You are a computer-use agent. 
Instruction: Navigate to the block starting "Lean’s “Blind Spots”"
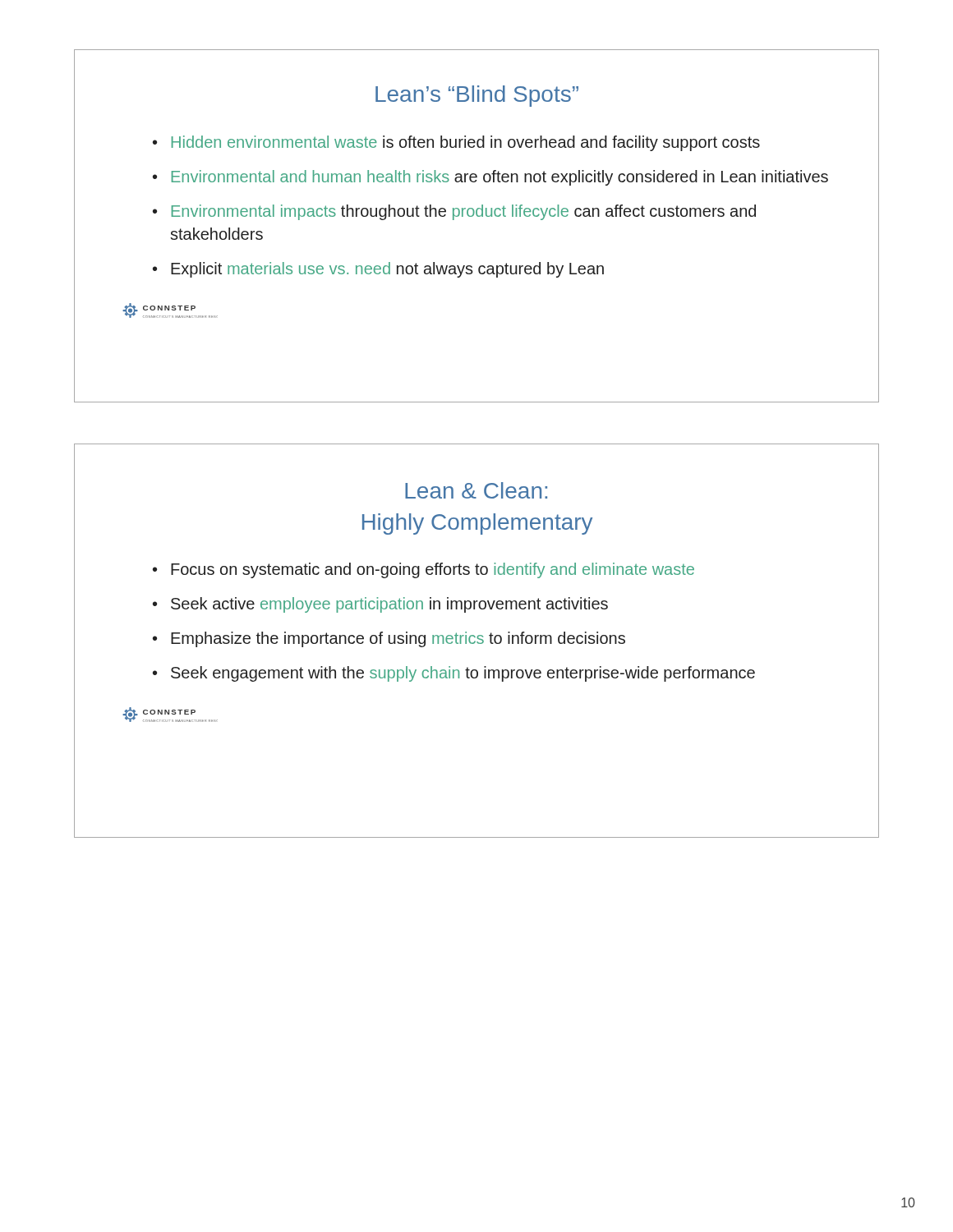pyautogui.click(x=476, y=94)
